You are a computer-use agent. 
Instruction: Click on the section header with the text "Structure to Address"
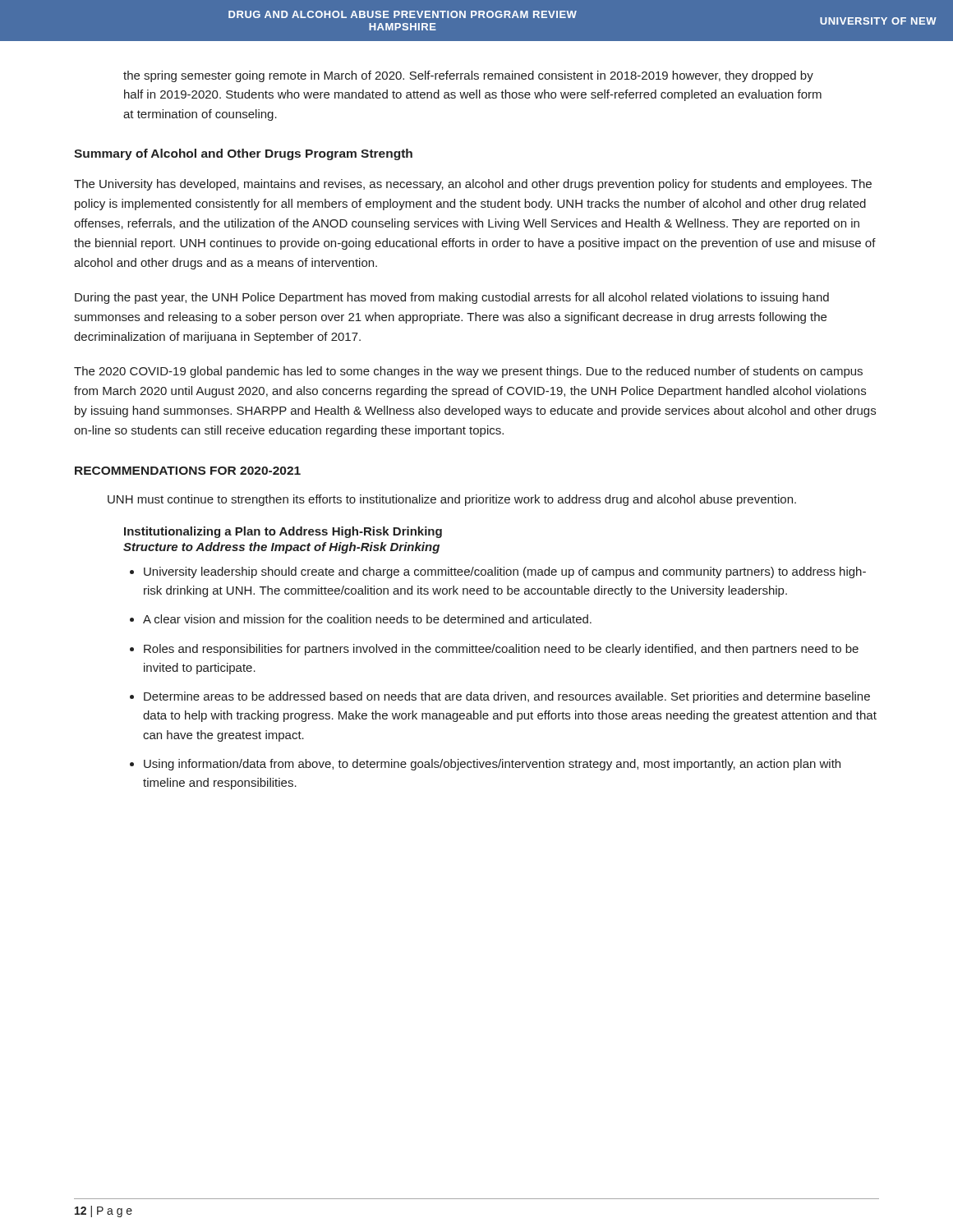click(282, 546)
